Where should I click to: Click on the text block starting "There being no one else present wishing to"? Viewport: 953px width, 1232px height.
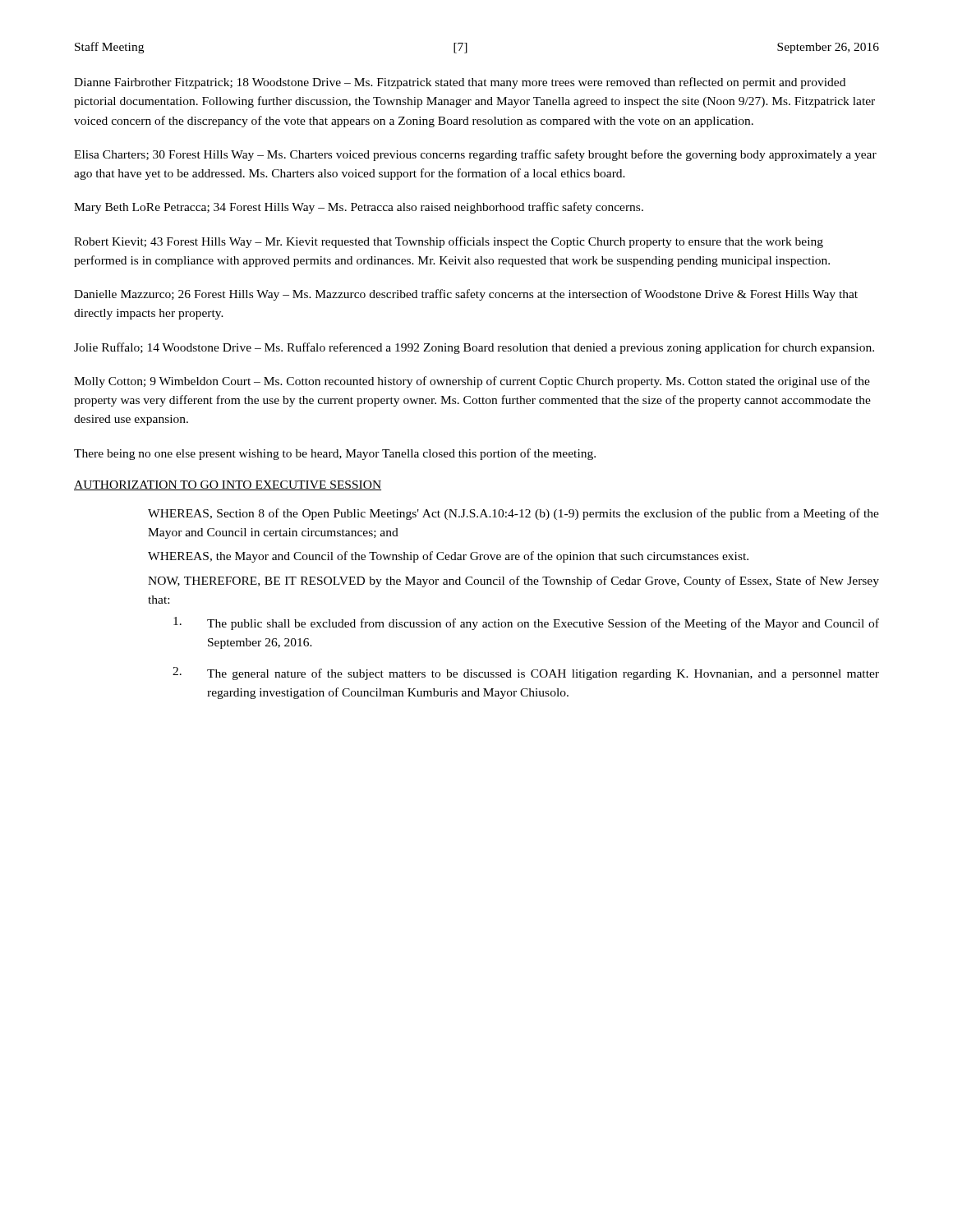tap(335, 453)
